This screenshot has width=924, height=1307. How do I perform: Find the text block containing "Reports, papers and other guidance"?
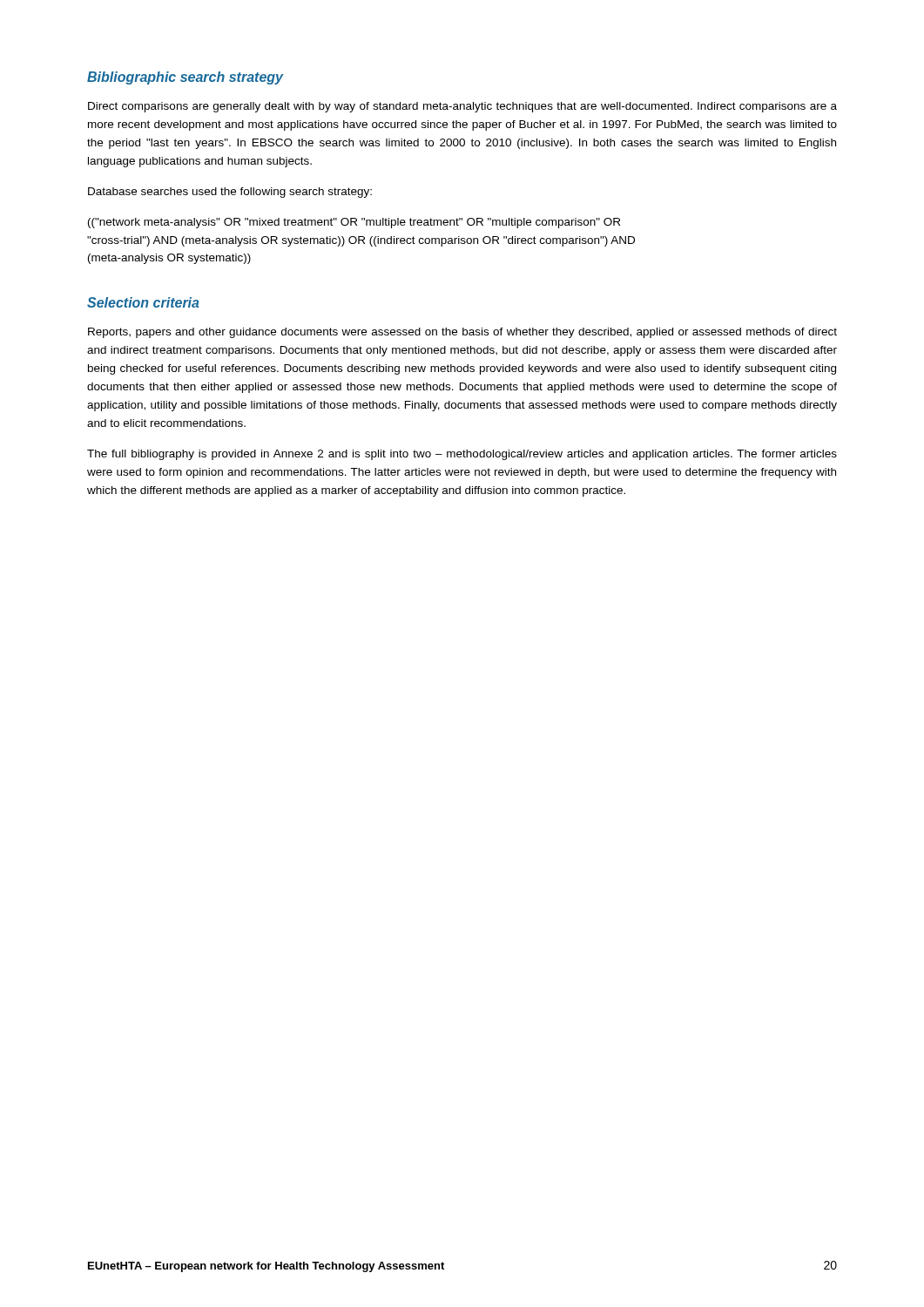click(462, 377)
